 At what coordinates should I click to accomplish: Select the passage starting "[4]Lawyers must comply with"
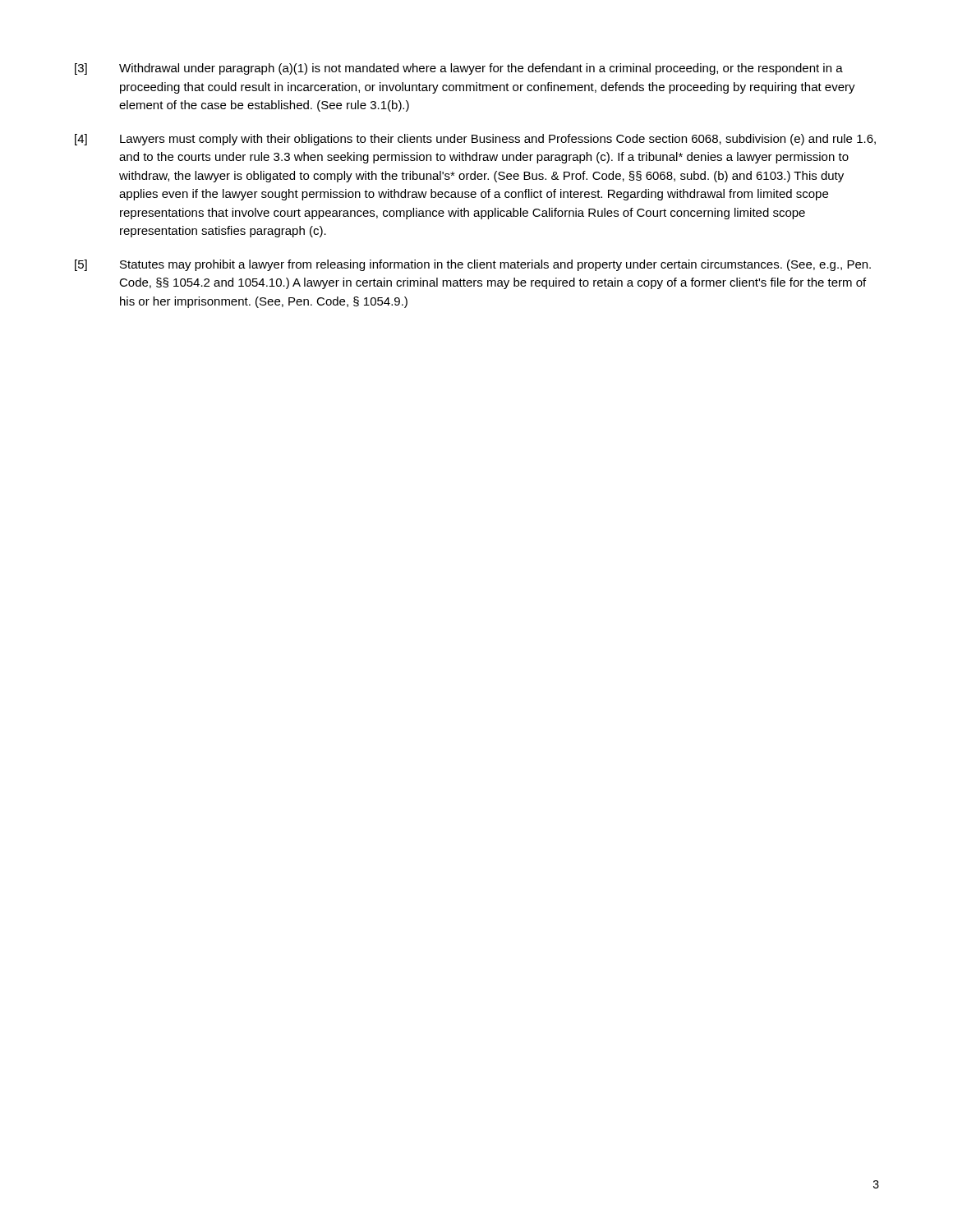coord(476,185)
